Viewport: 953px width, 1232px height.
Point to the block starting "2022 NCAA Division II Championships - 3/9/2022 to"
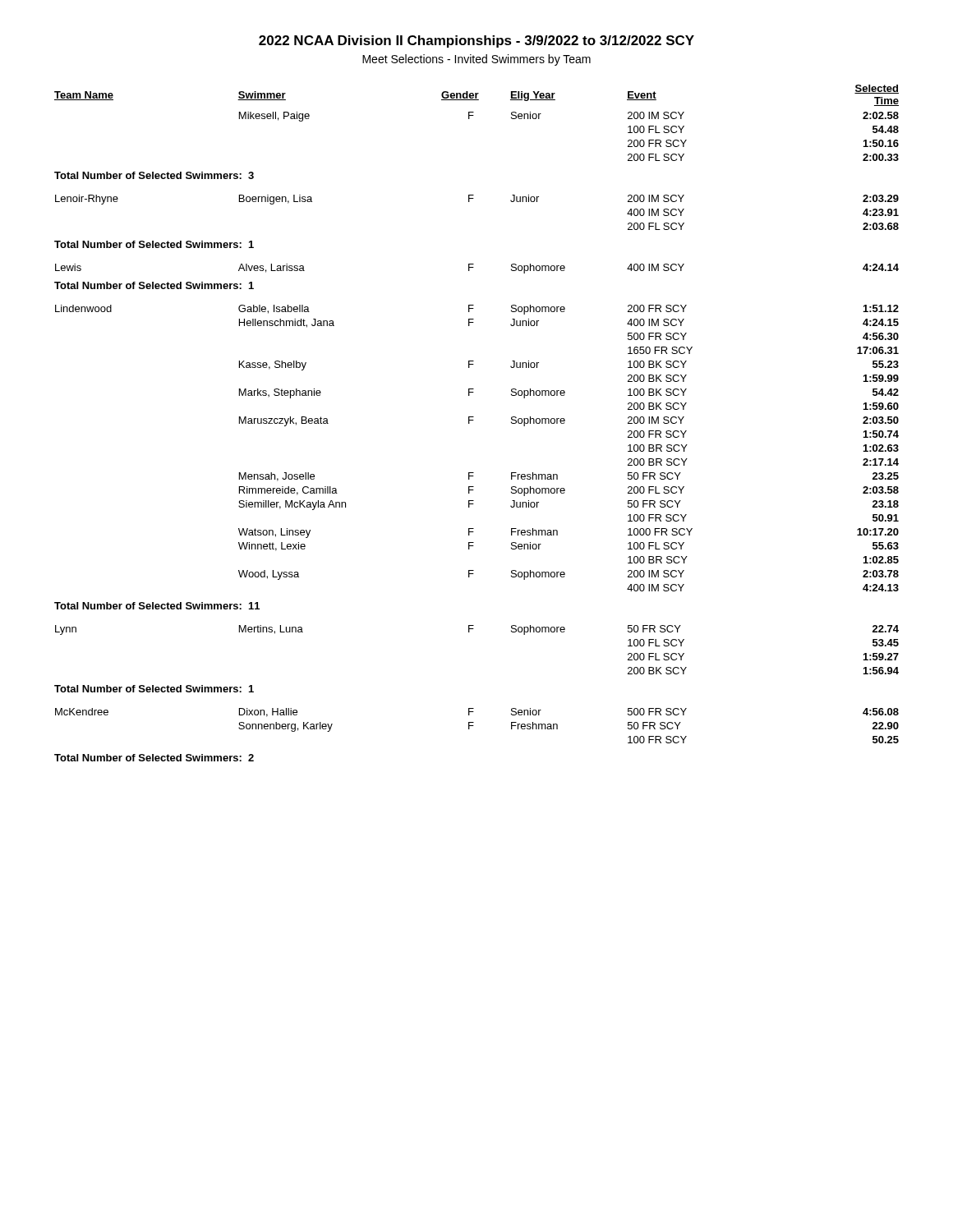coord(476,41)
